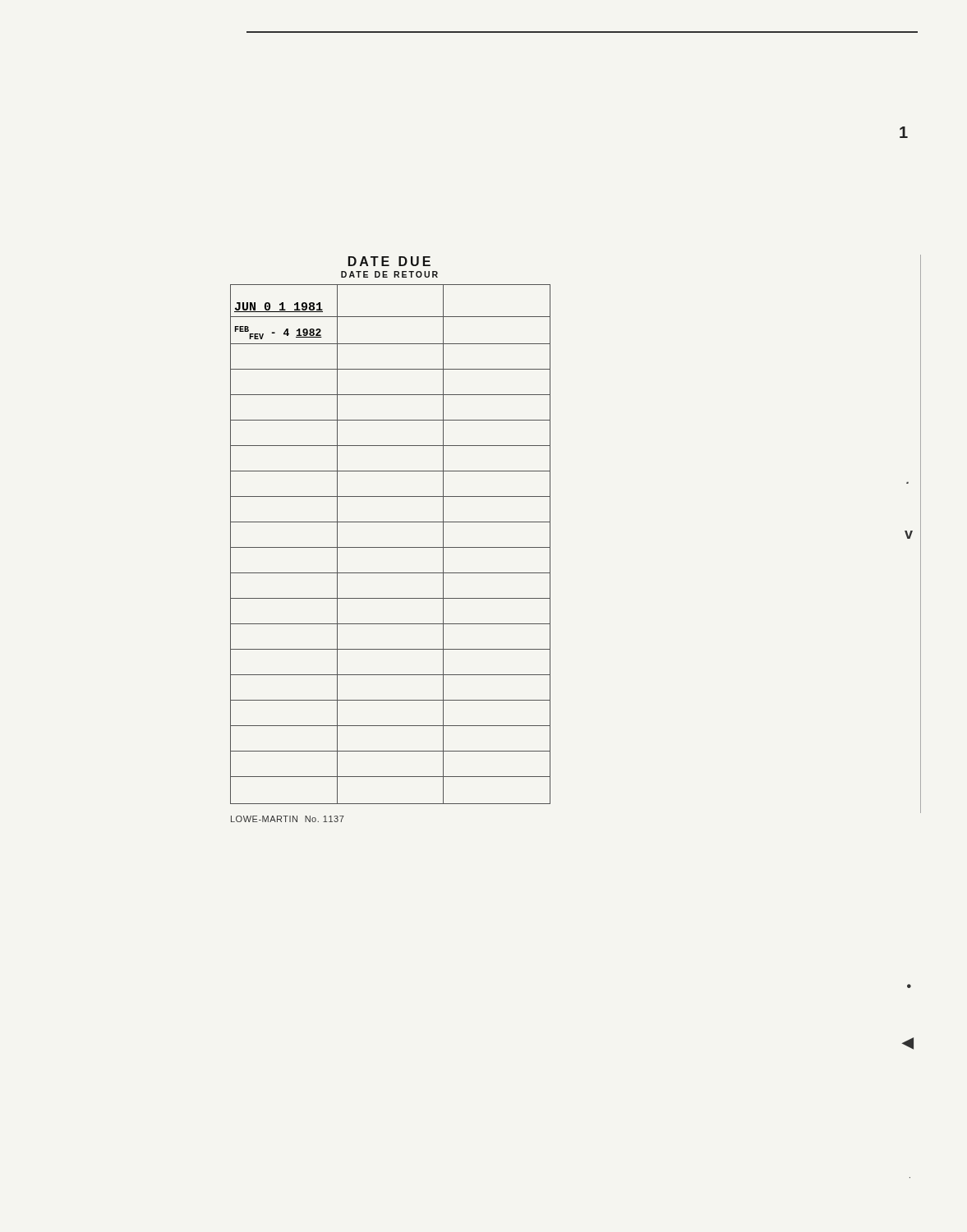Viewport: 967px width, 1232px height.
Task: Select the caption
Action: point(287,819)
